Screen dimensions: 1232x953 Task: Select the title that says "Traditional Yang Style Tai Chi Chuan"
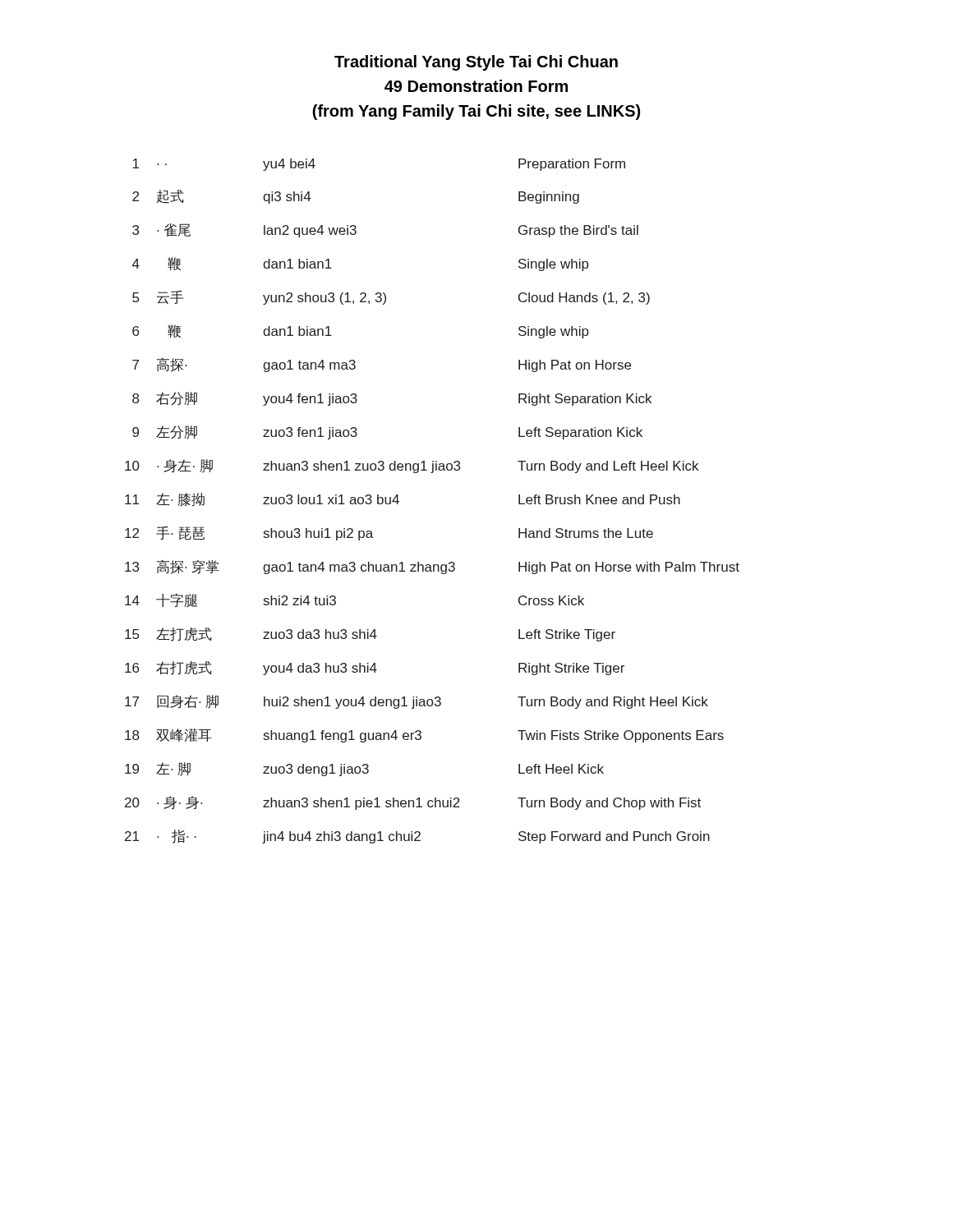[x=476, y=86]
